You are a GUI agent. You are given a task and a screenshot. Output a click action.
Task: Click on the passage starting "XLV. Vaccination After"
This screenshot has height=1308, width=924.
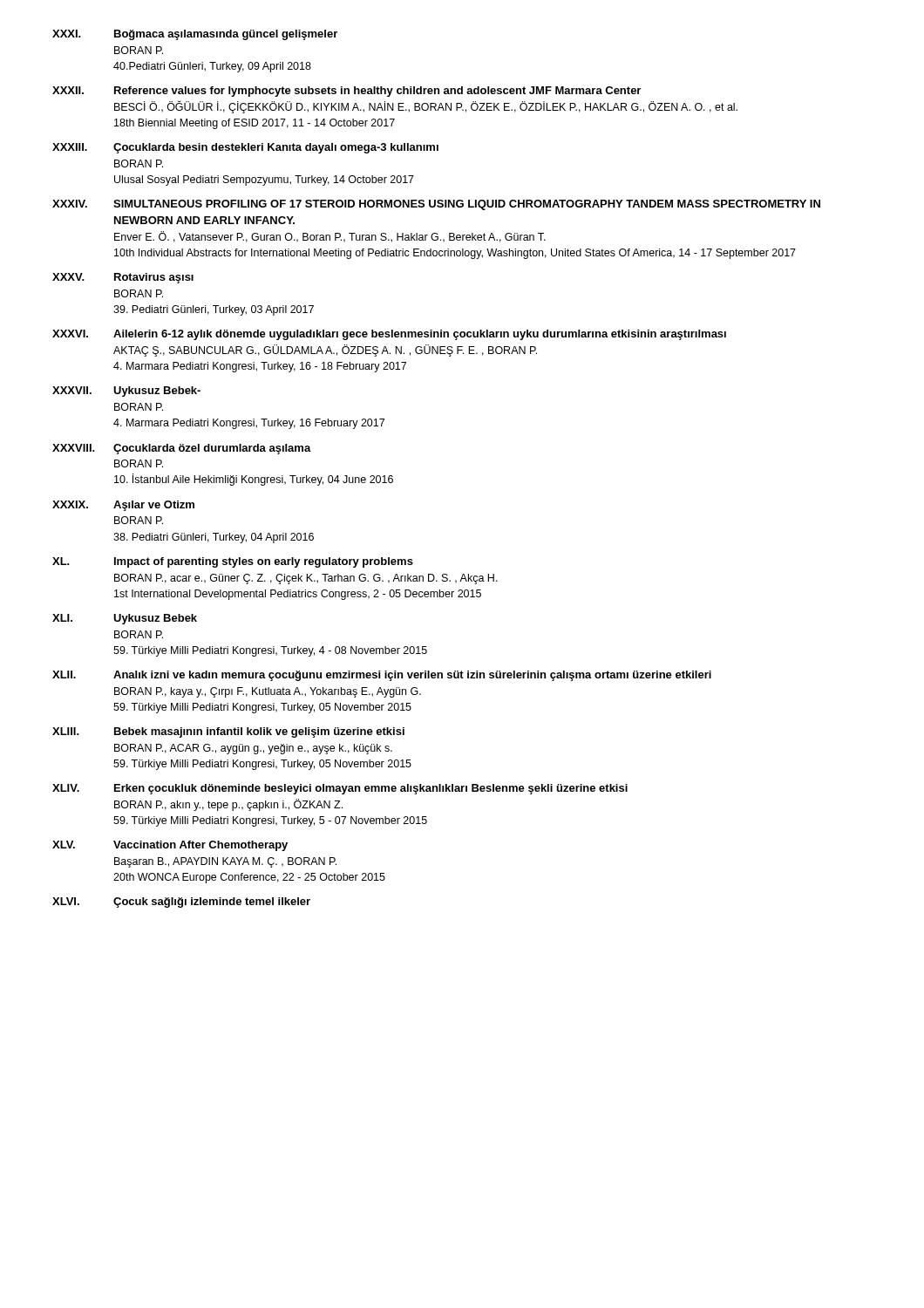[x=170, y=846]
